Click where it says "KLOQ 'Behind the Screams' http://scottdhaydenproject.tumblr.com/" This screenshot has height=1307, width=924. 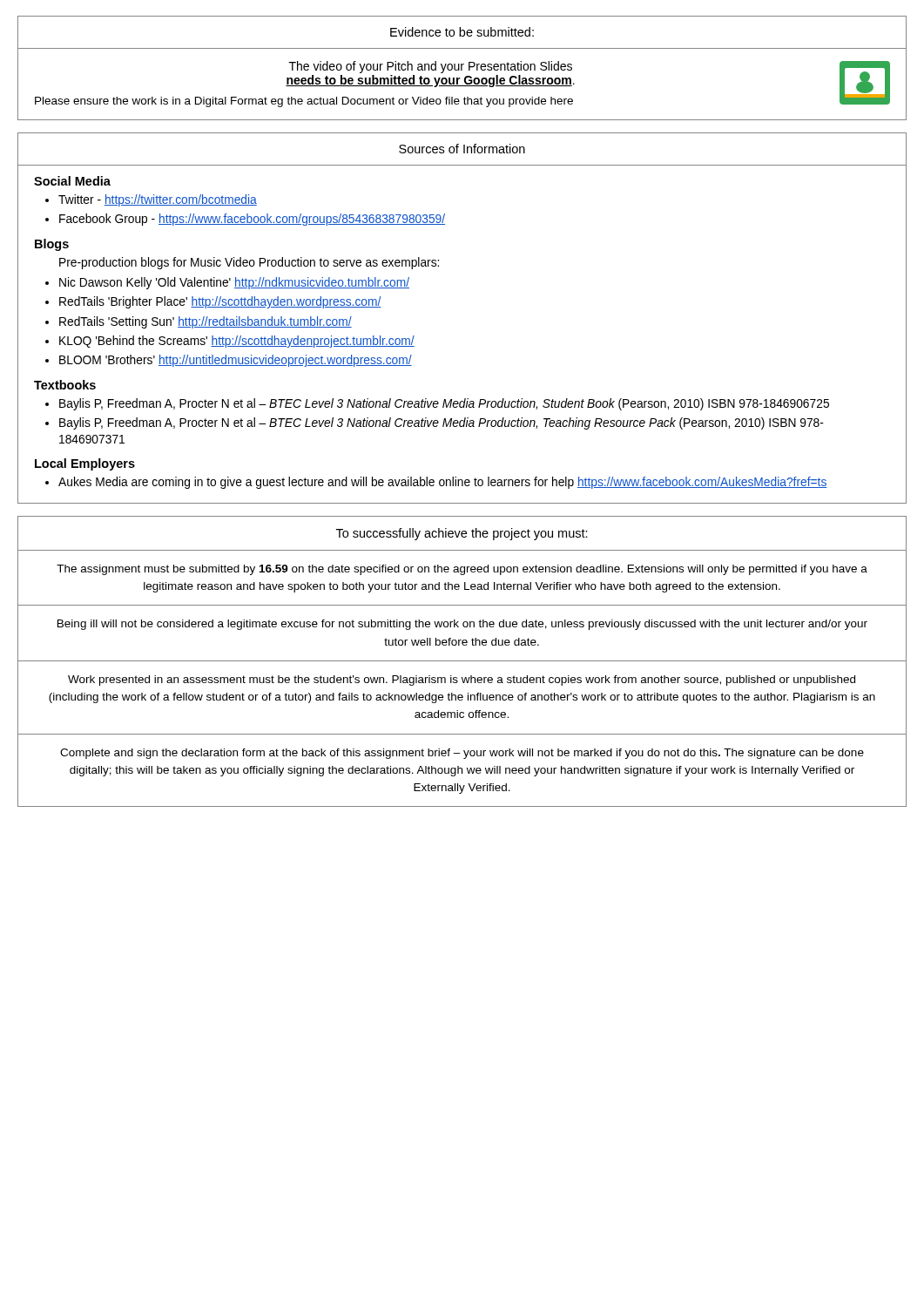tap(236, 341)
